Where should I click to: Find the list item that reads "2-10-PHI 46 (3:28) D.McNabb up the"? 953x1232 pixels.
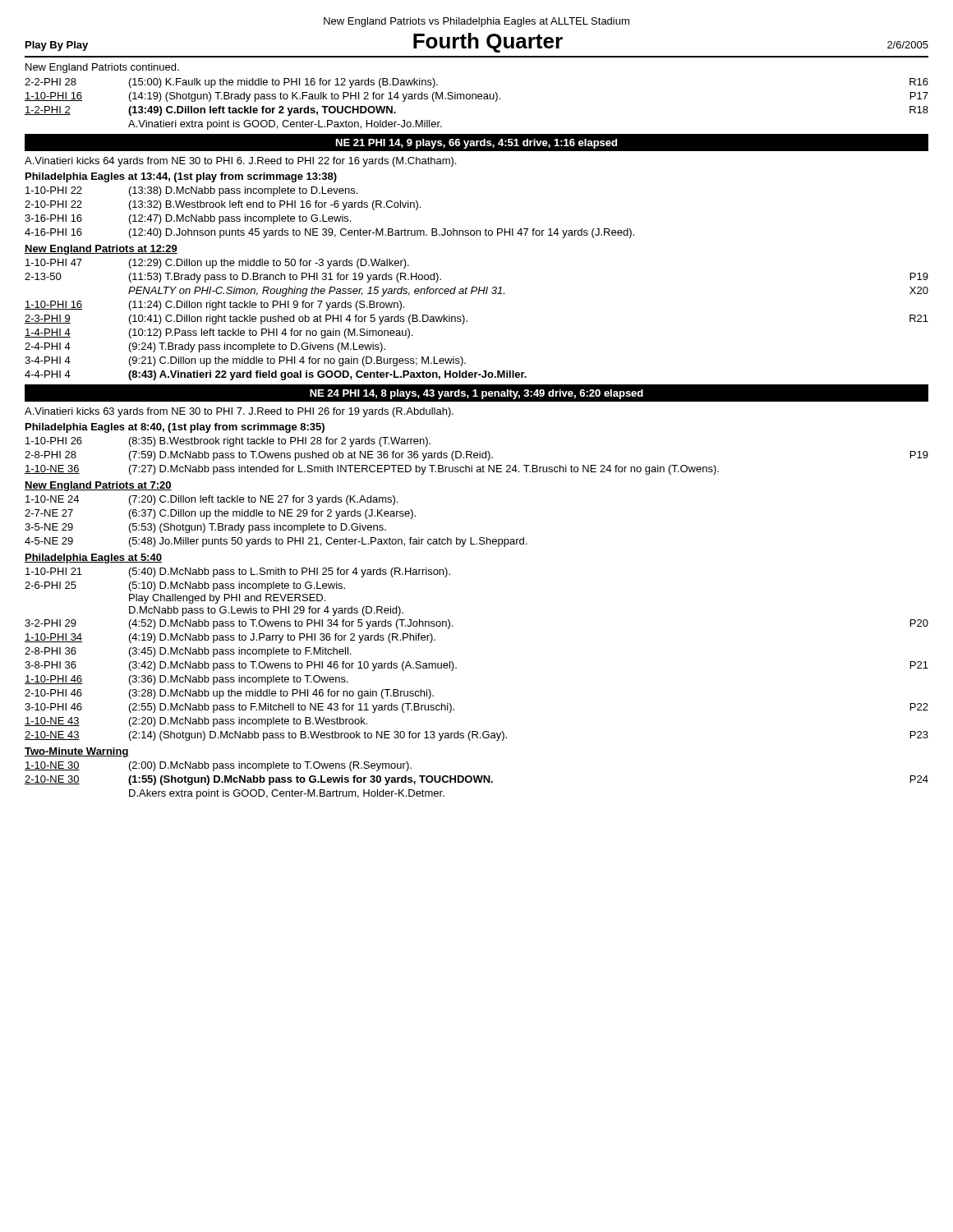tap(229, 694)
